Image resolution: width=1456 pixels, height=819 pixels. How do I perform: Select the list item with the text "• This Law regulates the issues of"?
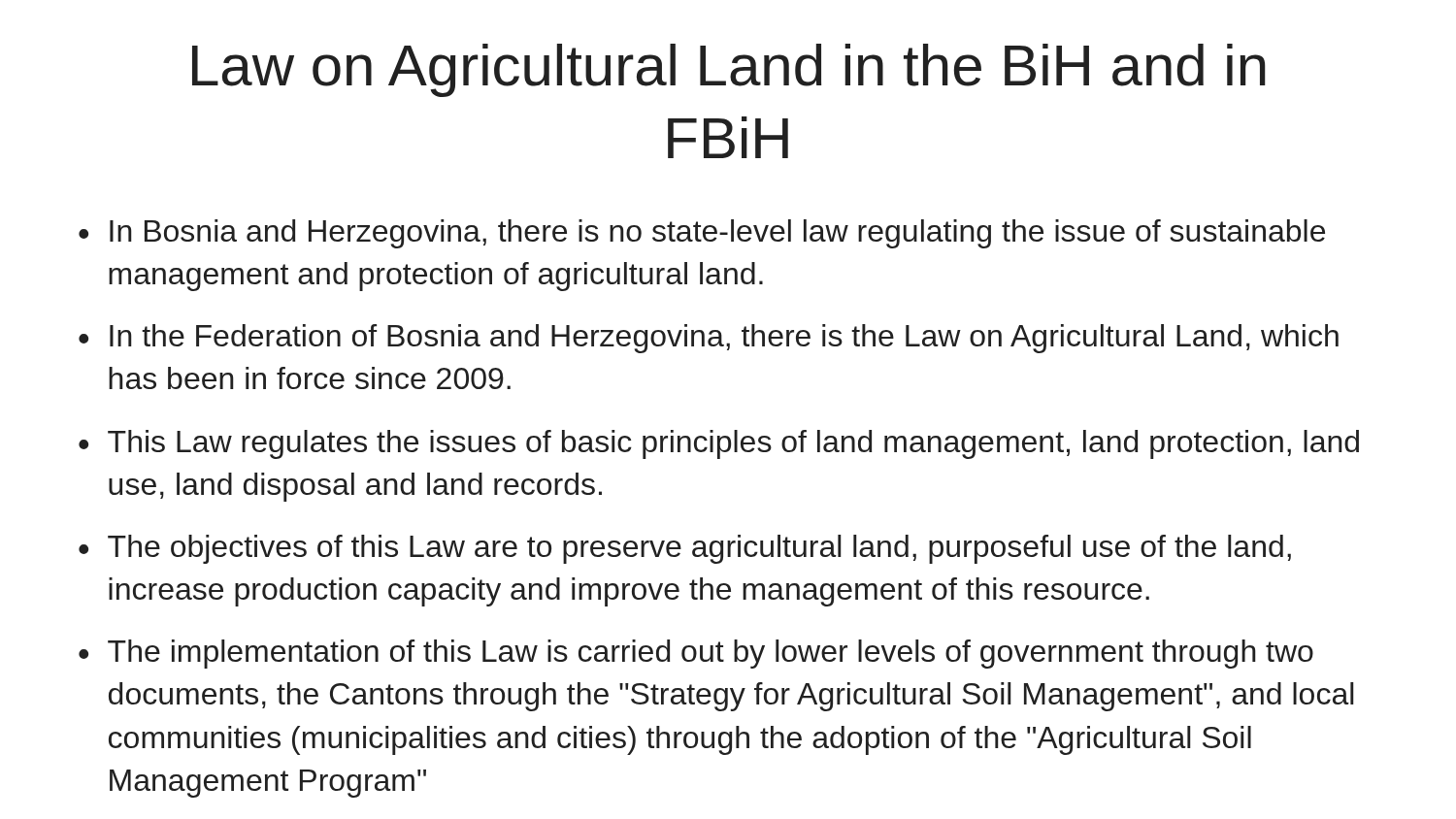pyautogui.click(x=728, y=463)
